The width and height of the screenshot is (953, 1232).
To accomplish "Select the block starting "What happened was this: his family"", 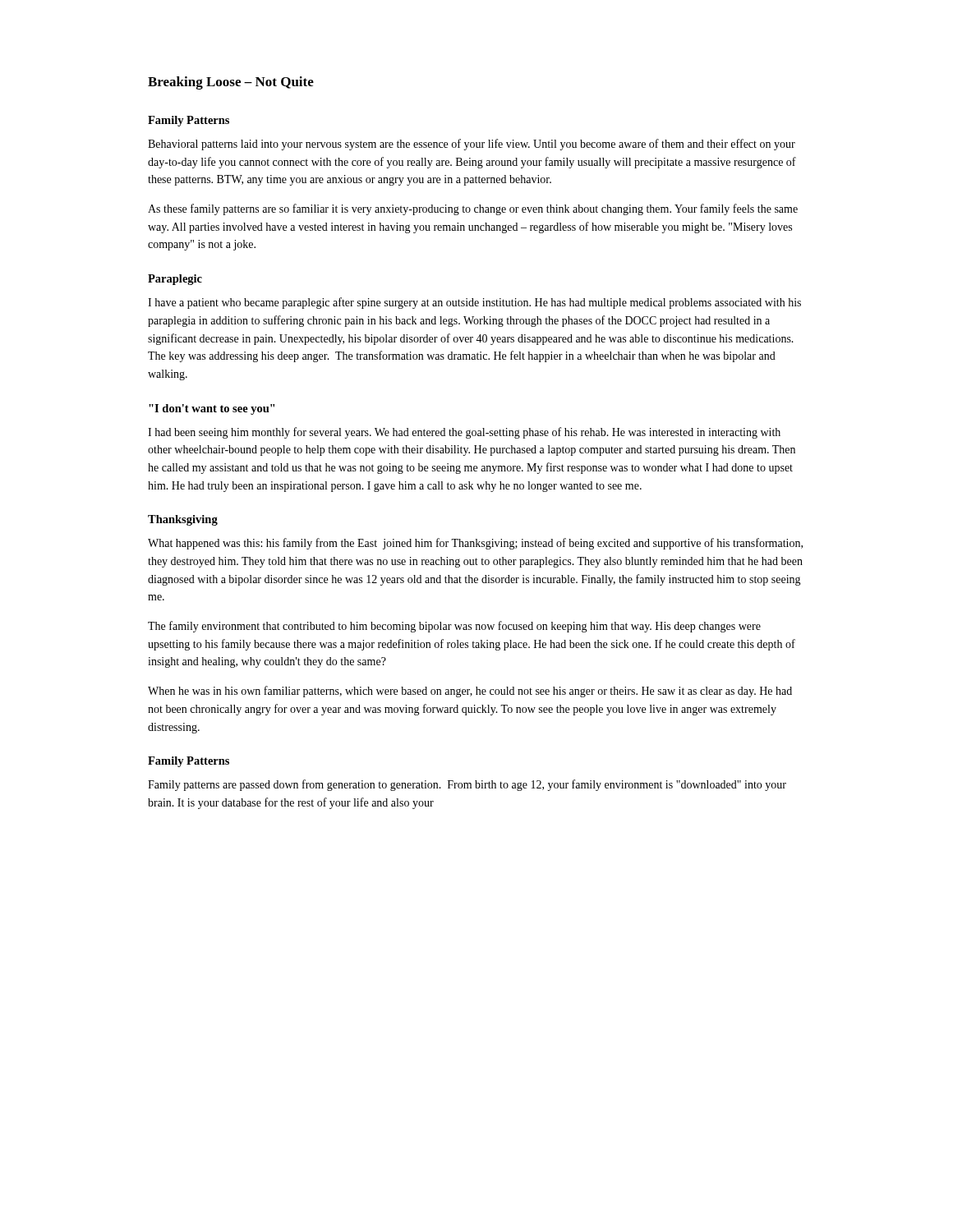I will click(x=476, y=570).
